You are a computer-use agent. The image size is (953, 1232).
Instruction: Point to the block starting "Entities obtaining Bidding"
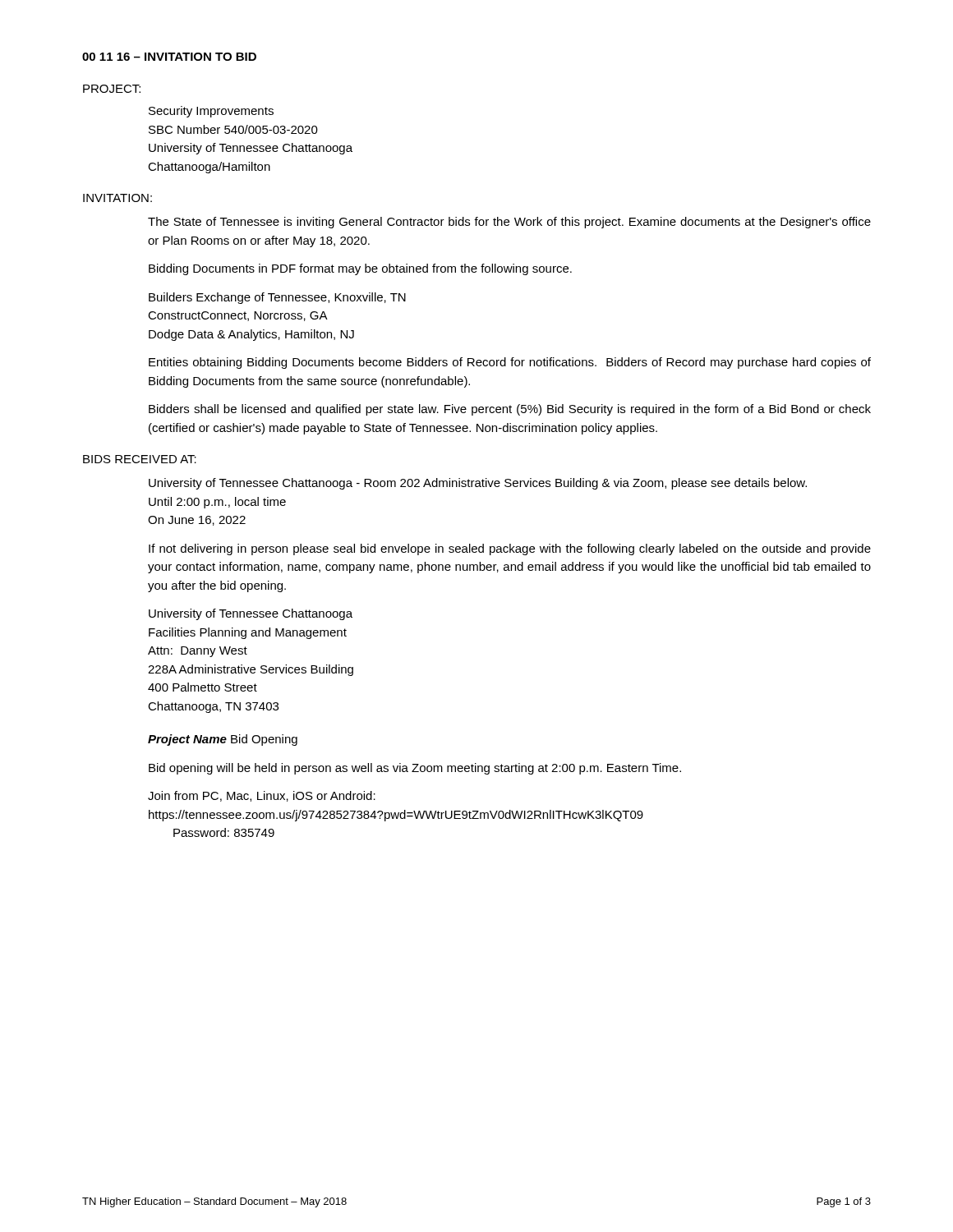(509, 371)
